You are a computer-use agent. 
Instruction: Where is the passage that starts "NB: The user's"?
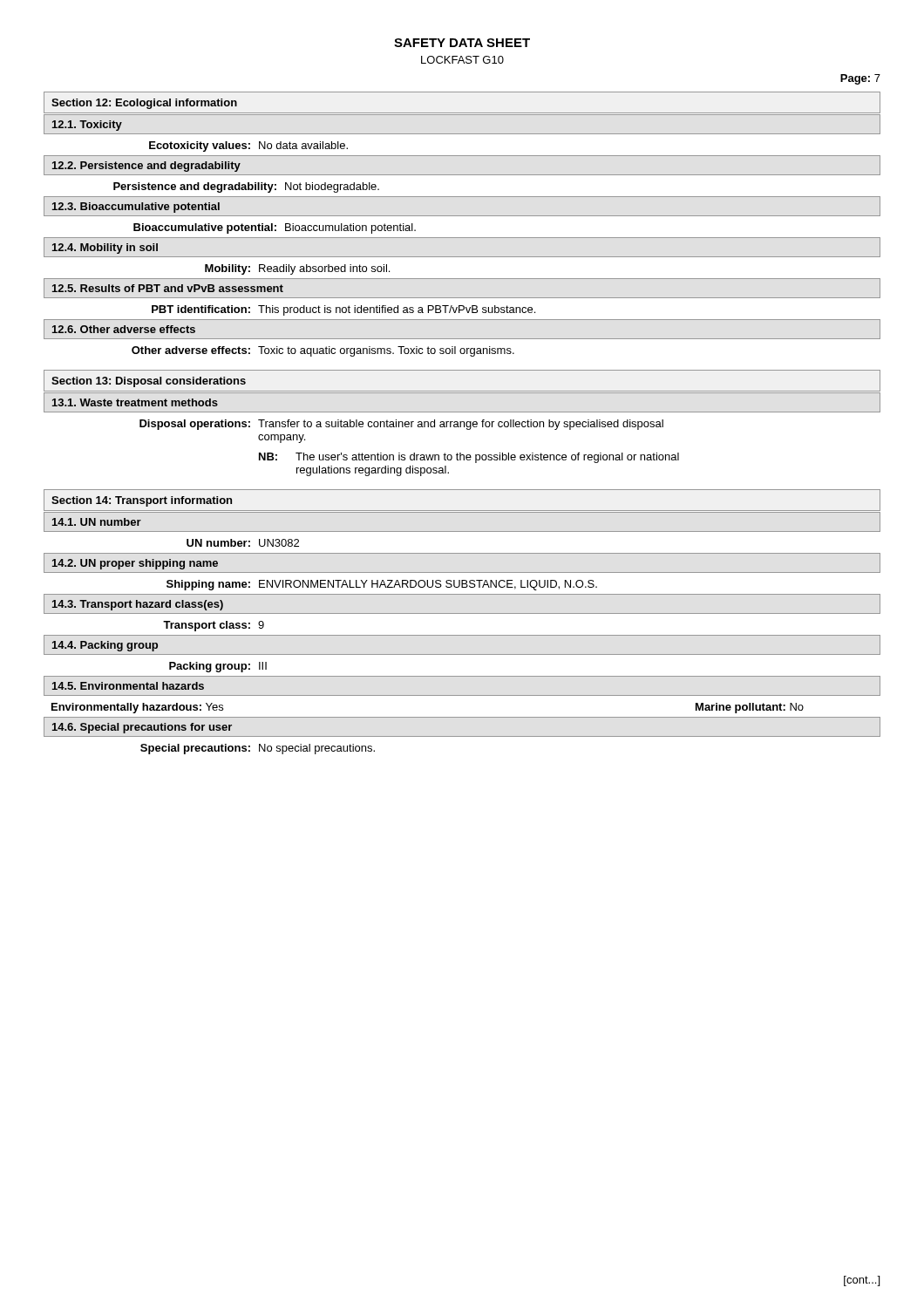click(566, 463)
